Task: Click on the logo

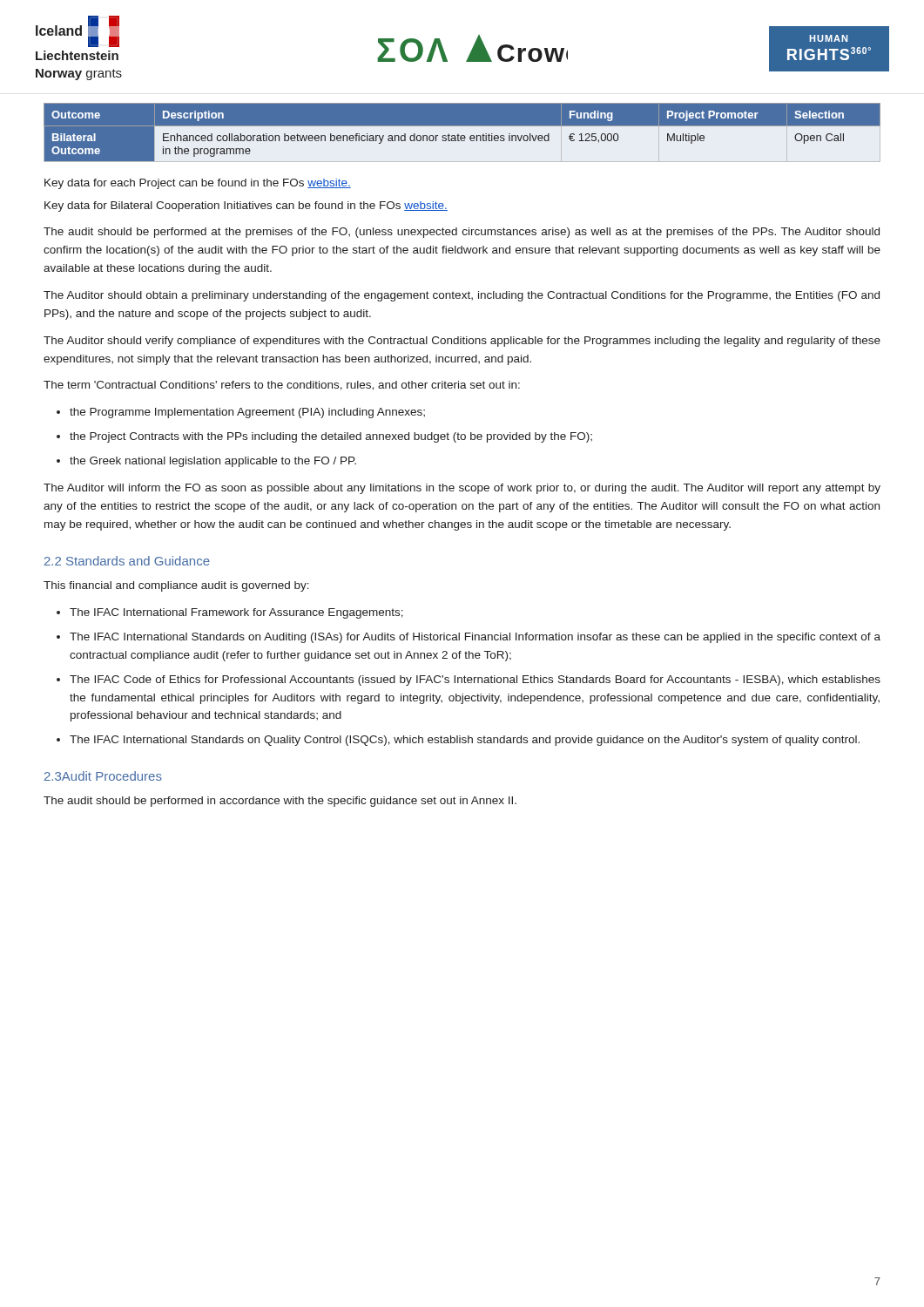Action: (462, 47)
